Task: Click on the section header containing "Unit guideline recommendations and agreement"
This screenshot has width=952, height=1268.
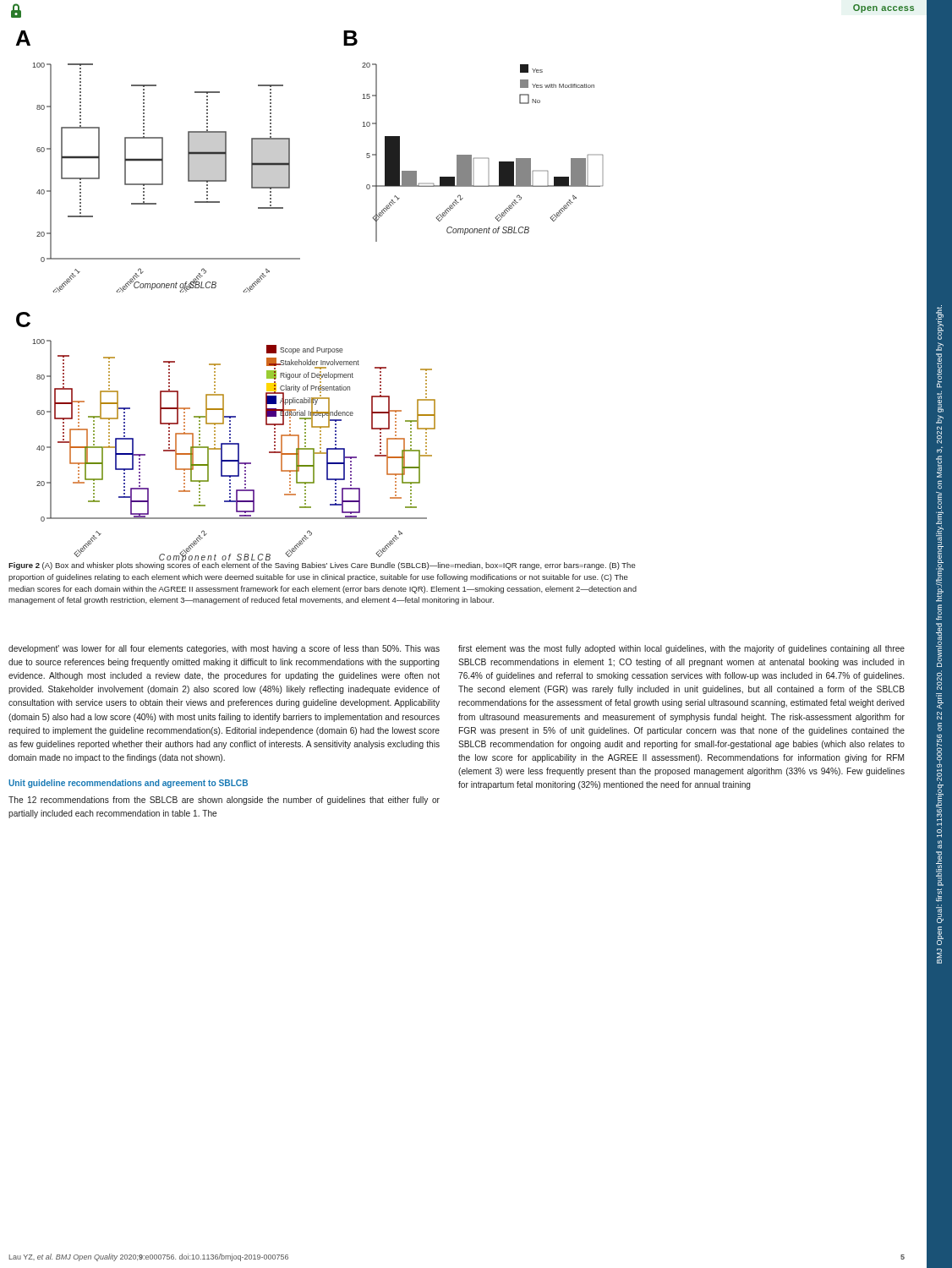Action: coord(128,783)
